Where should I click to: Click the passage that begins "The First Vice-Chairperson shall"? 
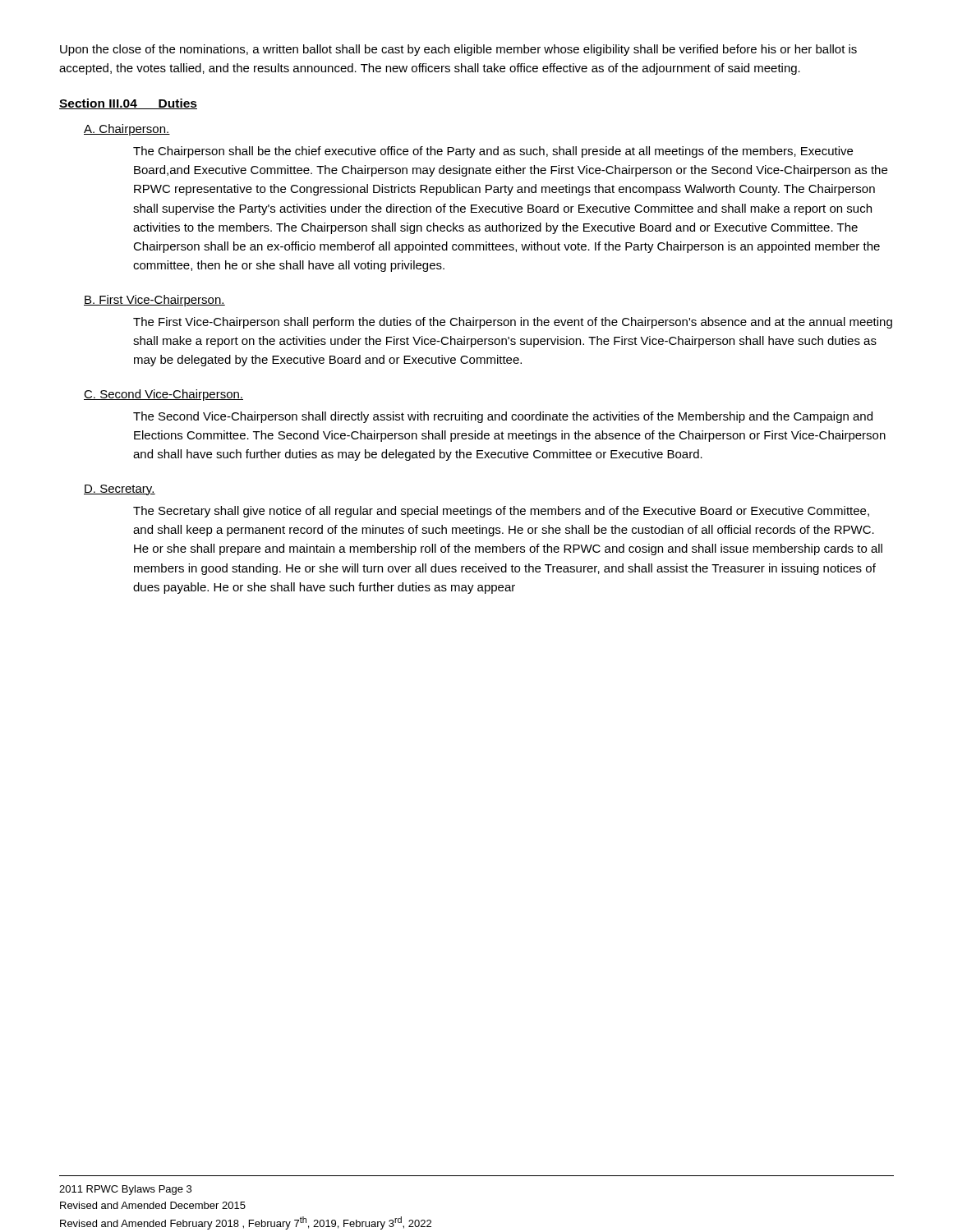point(513,340)
